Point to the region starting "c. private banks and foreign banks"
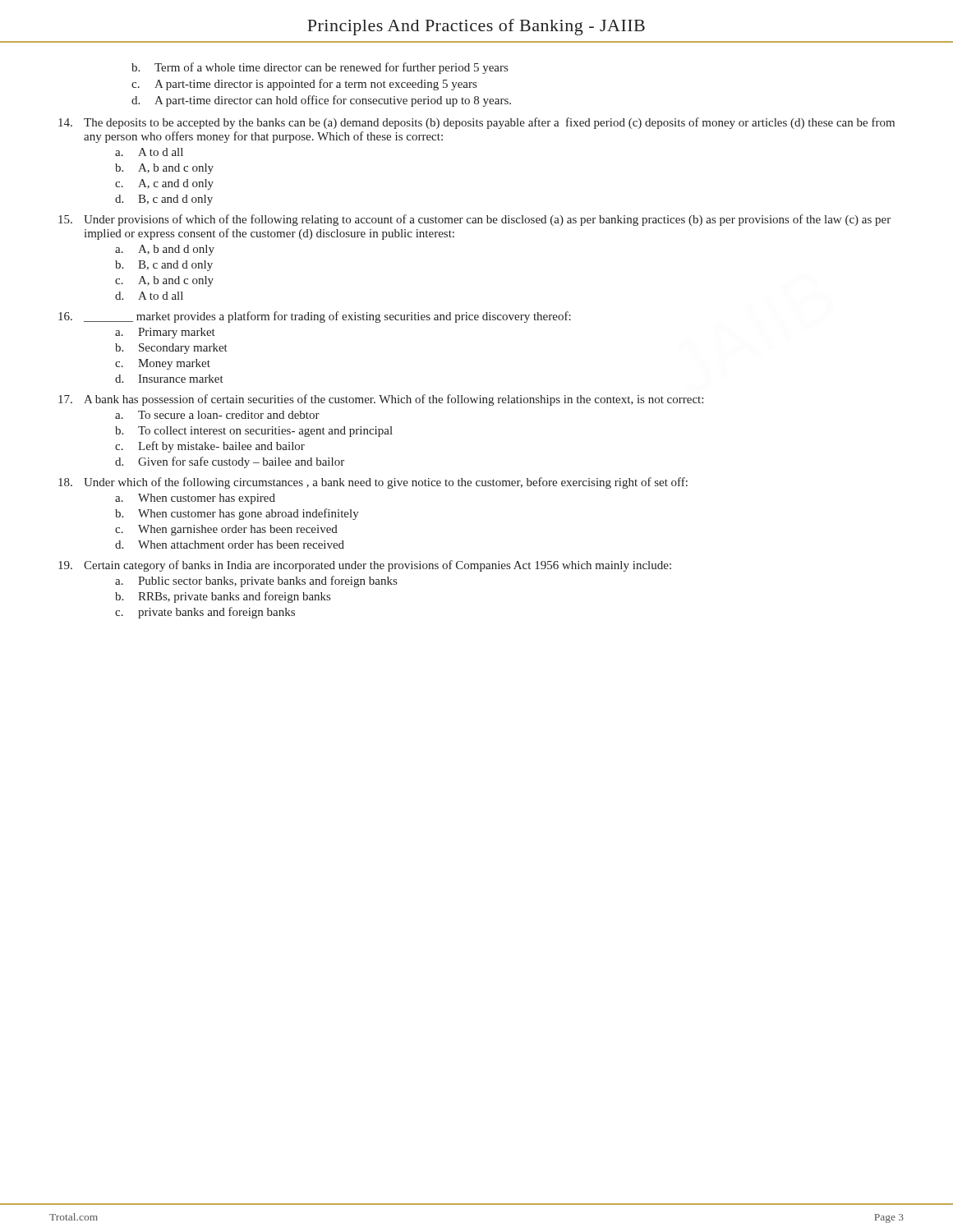Screen dimensions: 1232x953 point(205,612)
